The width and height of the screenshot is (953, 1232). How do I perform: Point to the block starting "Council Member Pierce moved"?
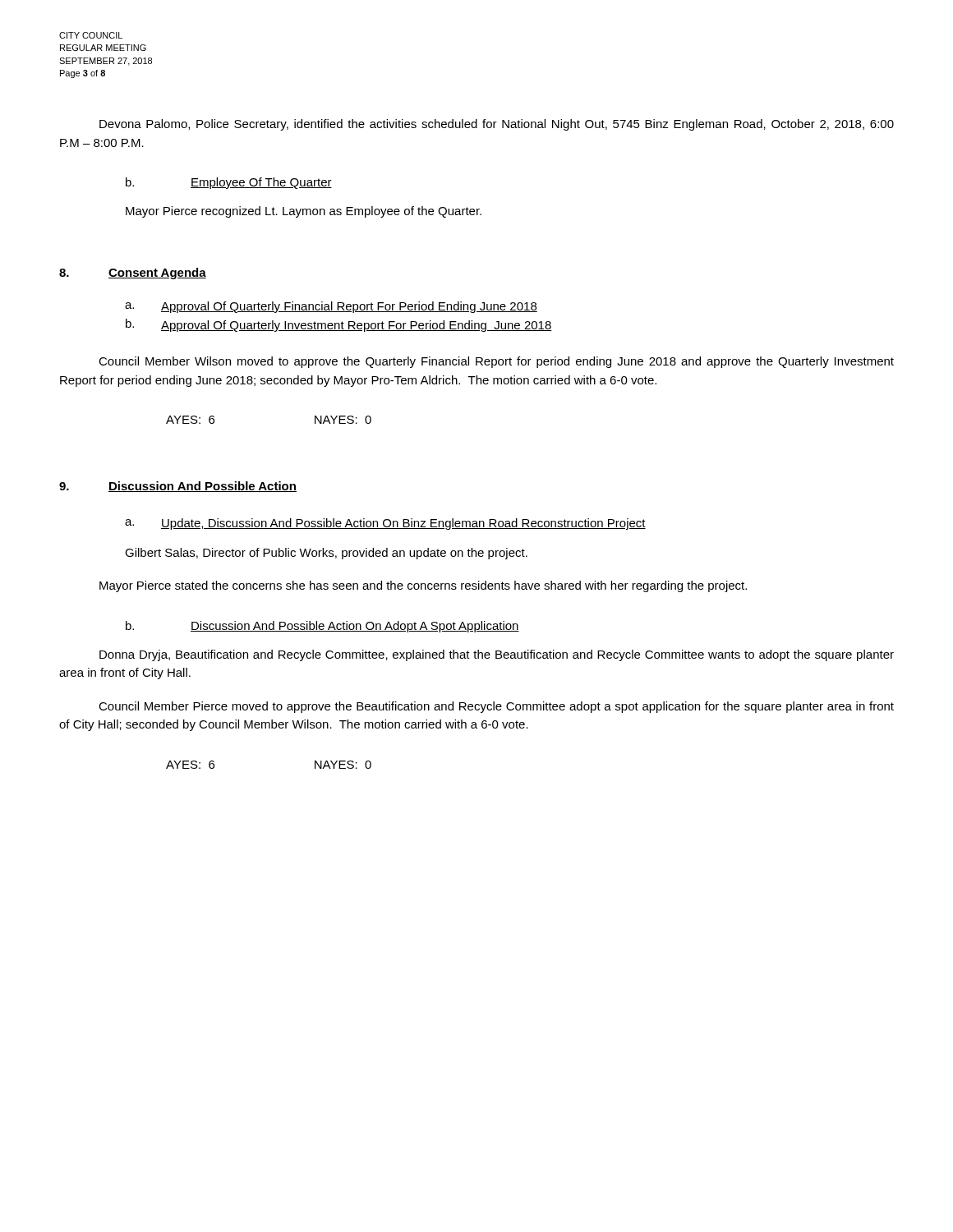(x=476, y=715)
